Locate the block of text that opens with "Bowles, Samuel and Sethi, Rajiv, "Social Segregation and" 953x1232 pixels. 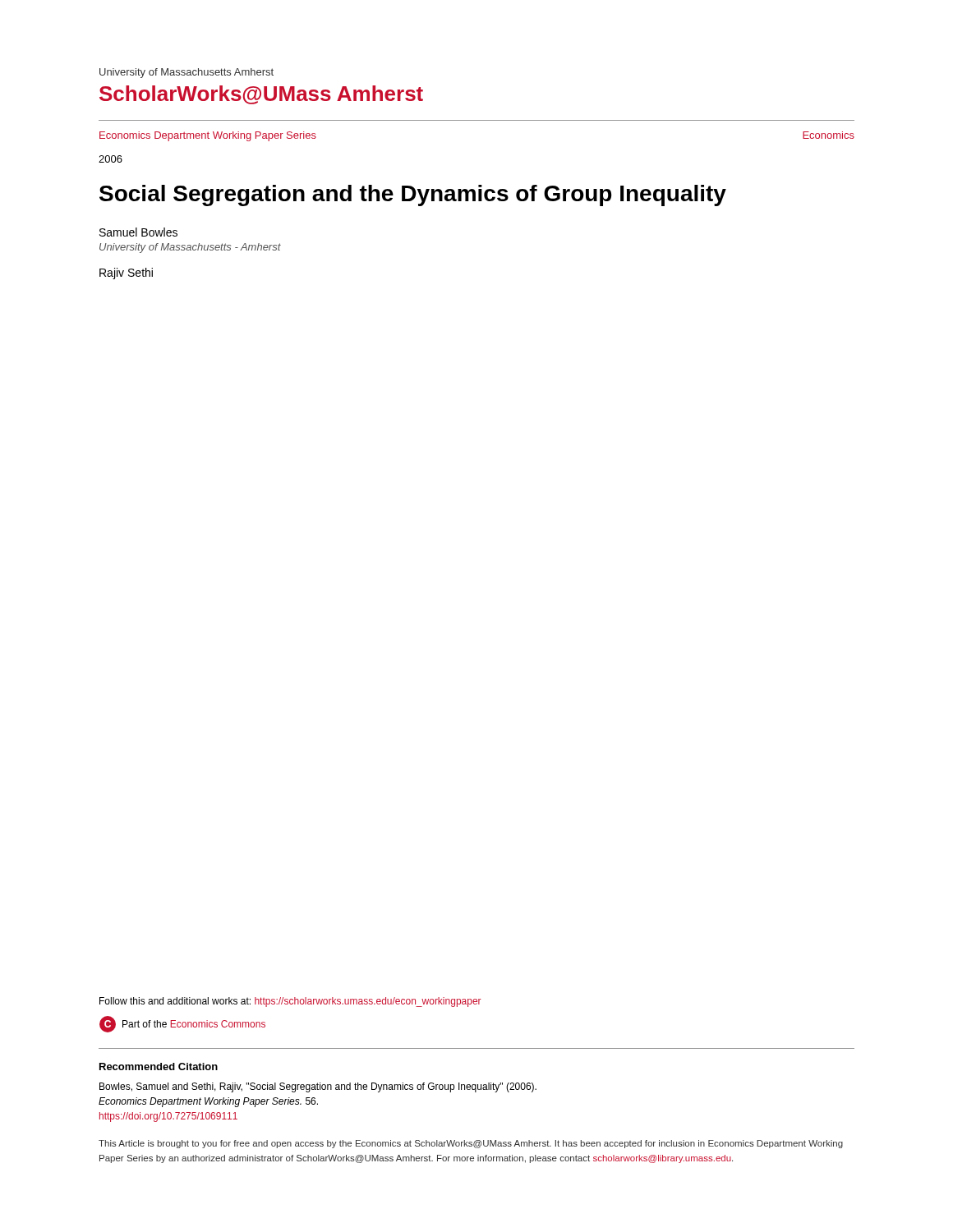318,1102
